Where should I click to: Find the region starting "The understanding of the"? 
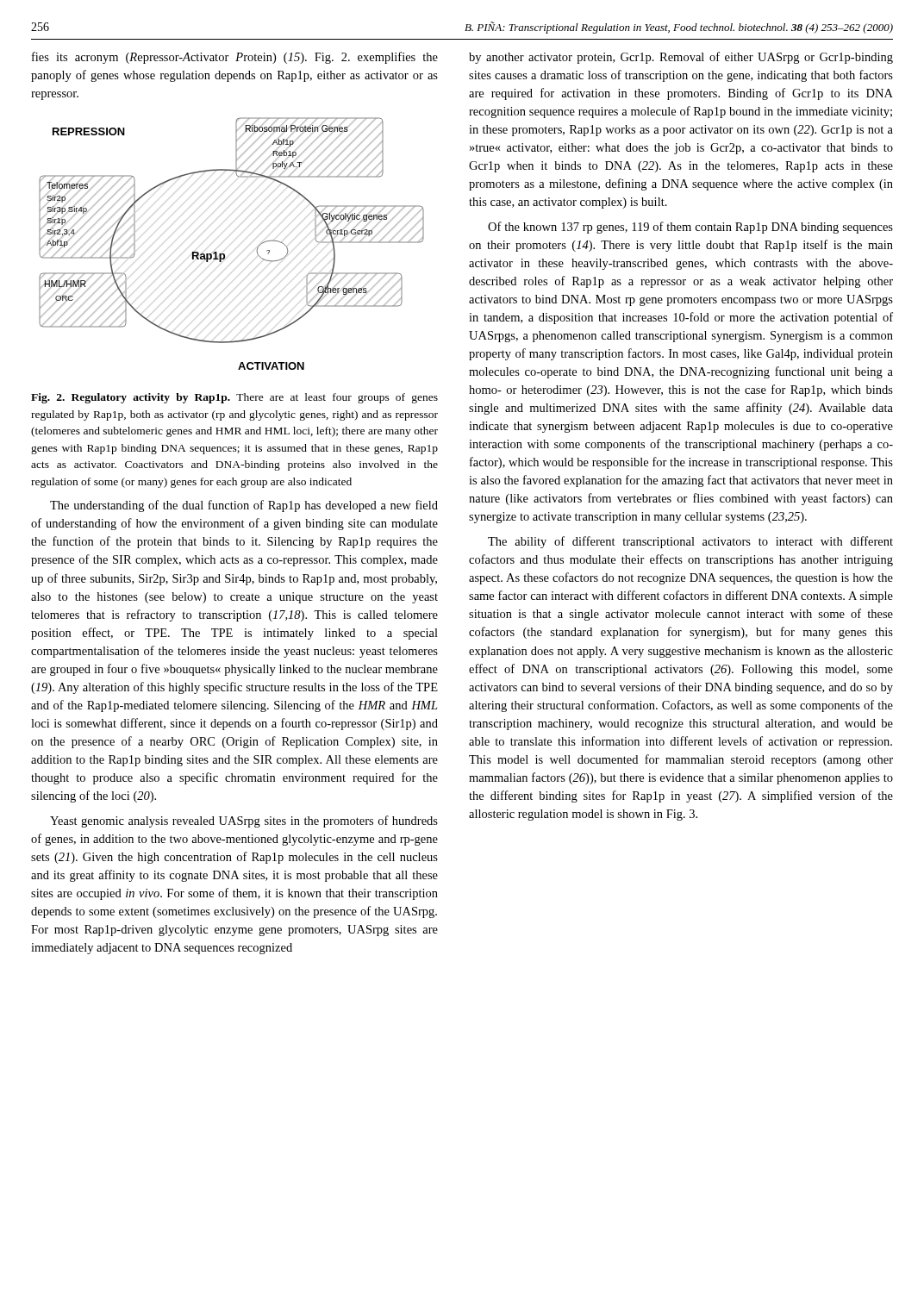click(234, 727)
